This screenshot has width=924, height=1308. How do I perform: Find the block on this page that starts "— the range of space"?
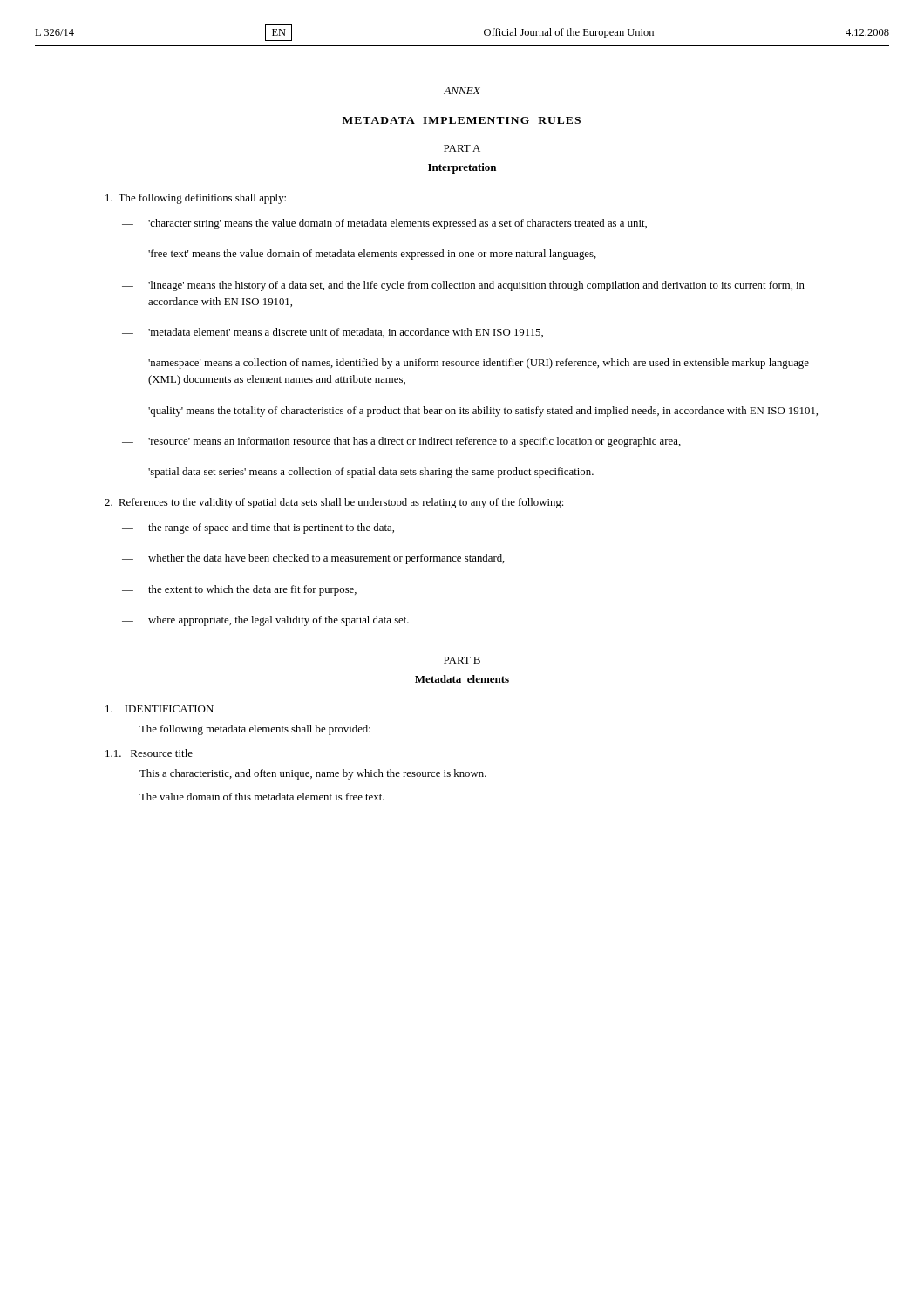click(258, 528)
